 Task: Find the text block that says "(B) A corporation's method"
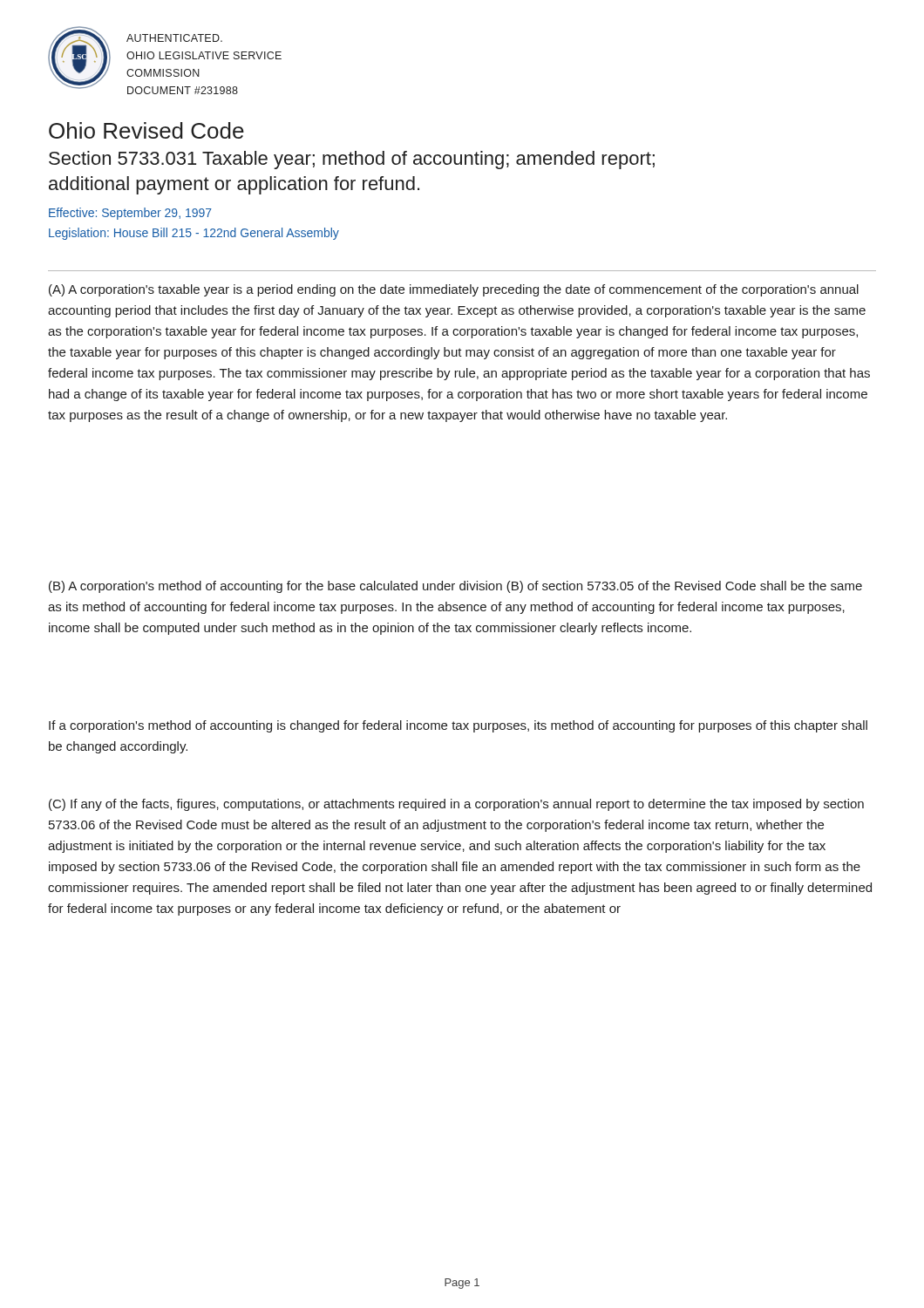455,606
